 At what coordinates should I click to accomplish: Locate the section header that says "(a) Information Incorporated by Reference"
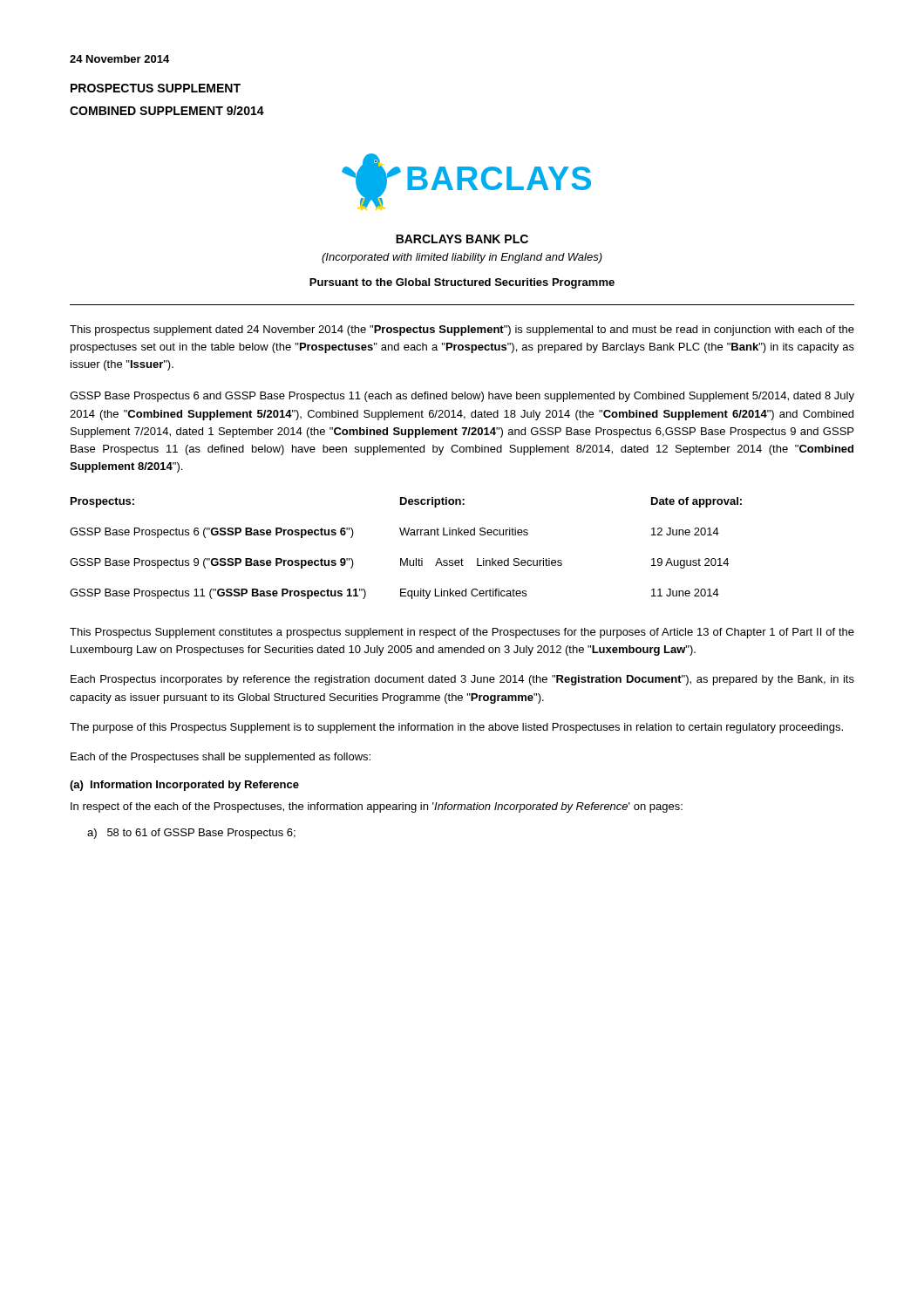coord(184,784)
